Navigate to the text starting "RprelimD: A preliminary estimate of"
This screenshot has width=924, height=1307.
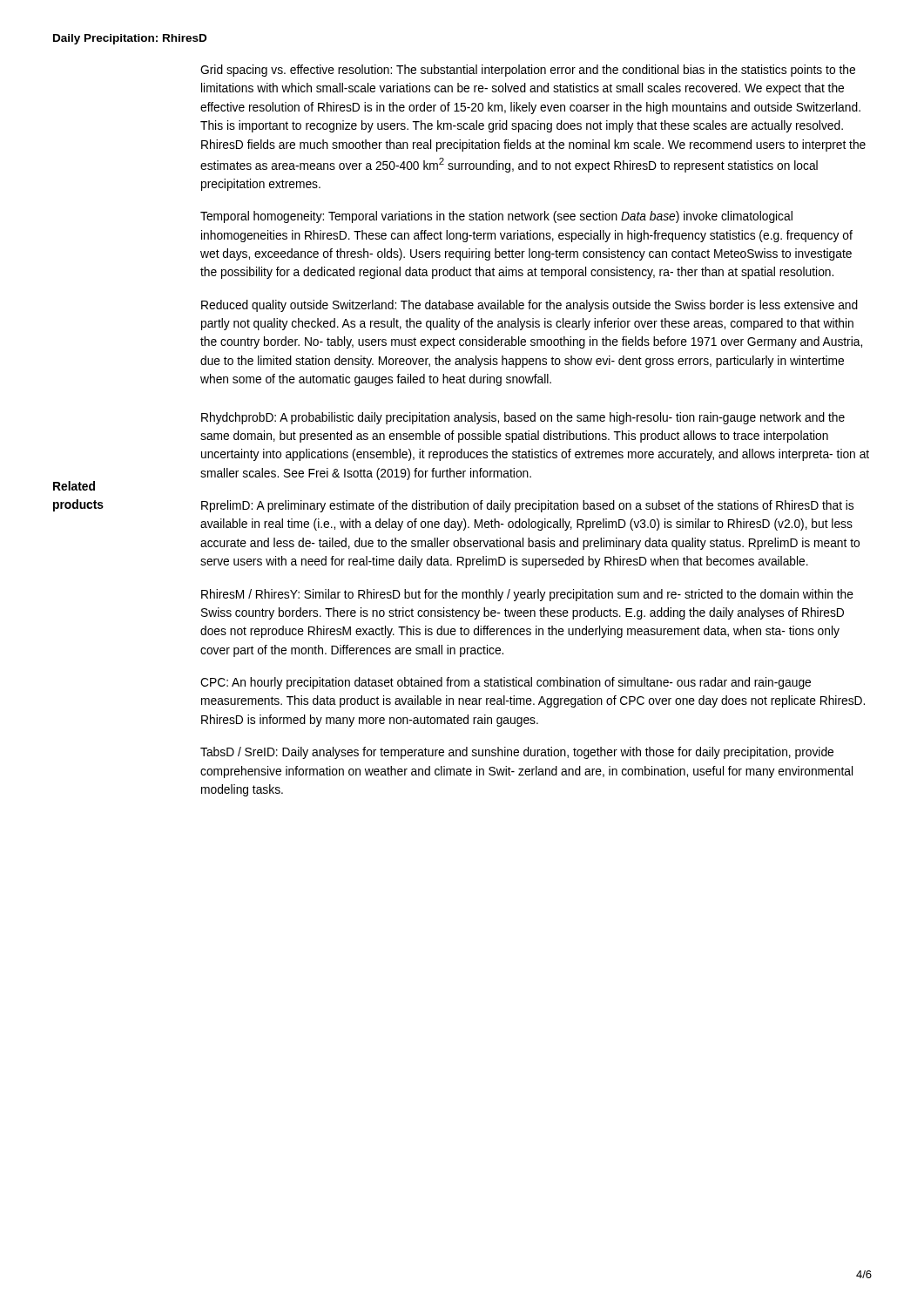point(530,534)
